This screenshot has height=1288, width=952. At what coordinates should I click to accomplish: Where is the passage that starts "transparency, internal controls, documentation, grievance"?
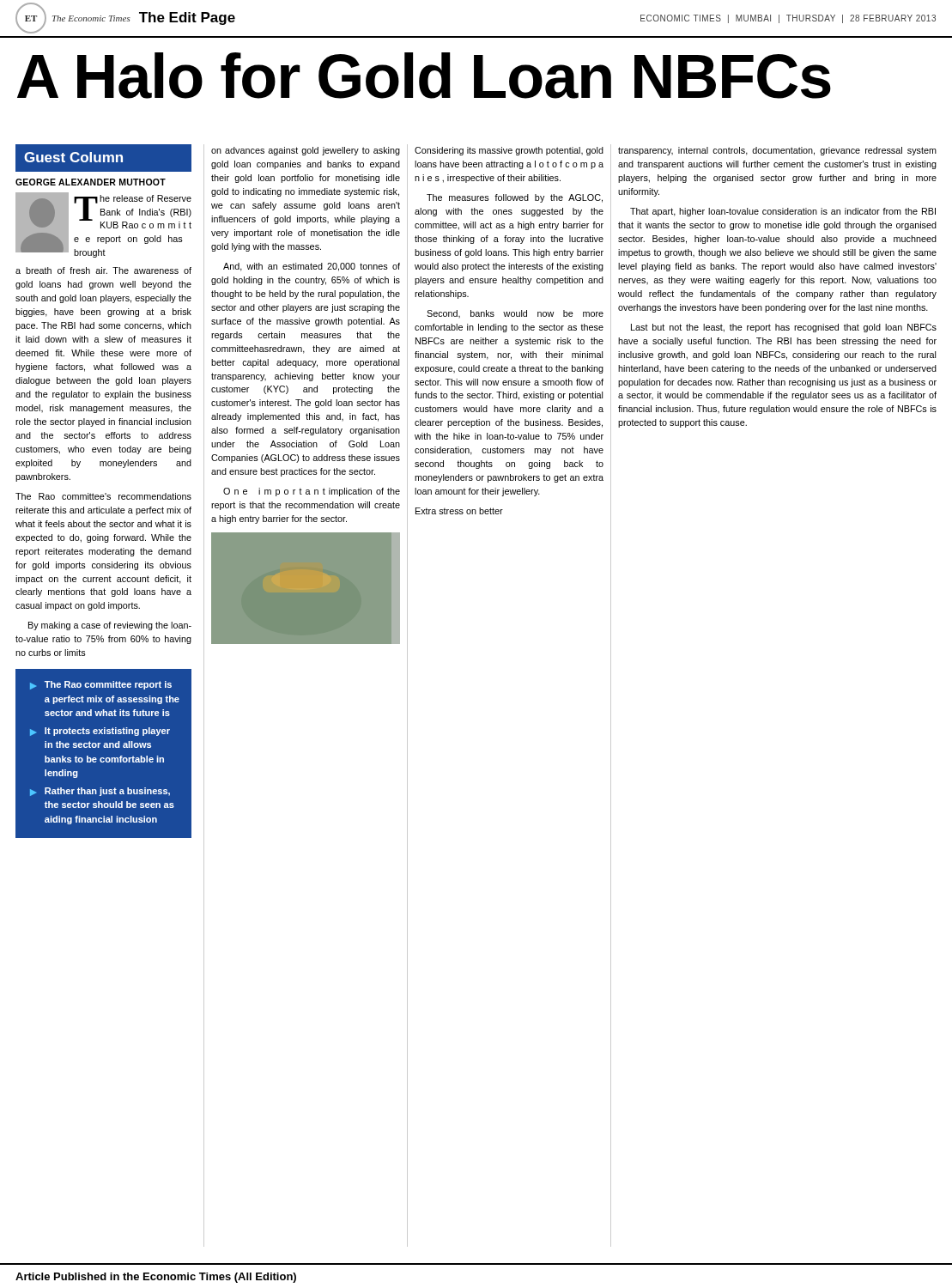777,287
